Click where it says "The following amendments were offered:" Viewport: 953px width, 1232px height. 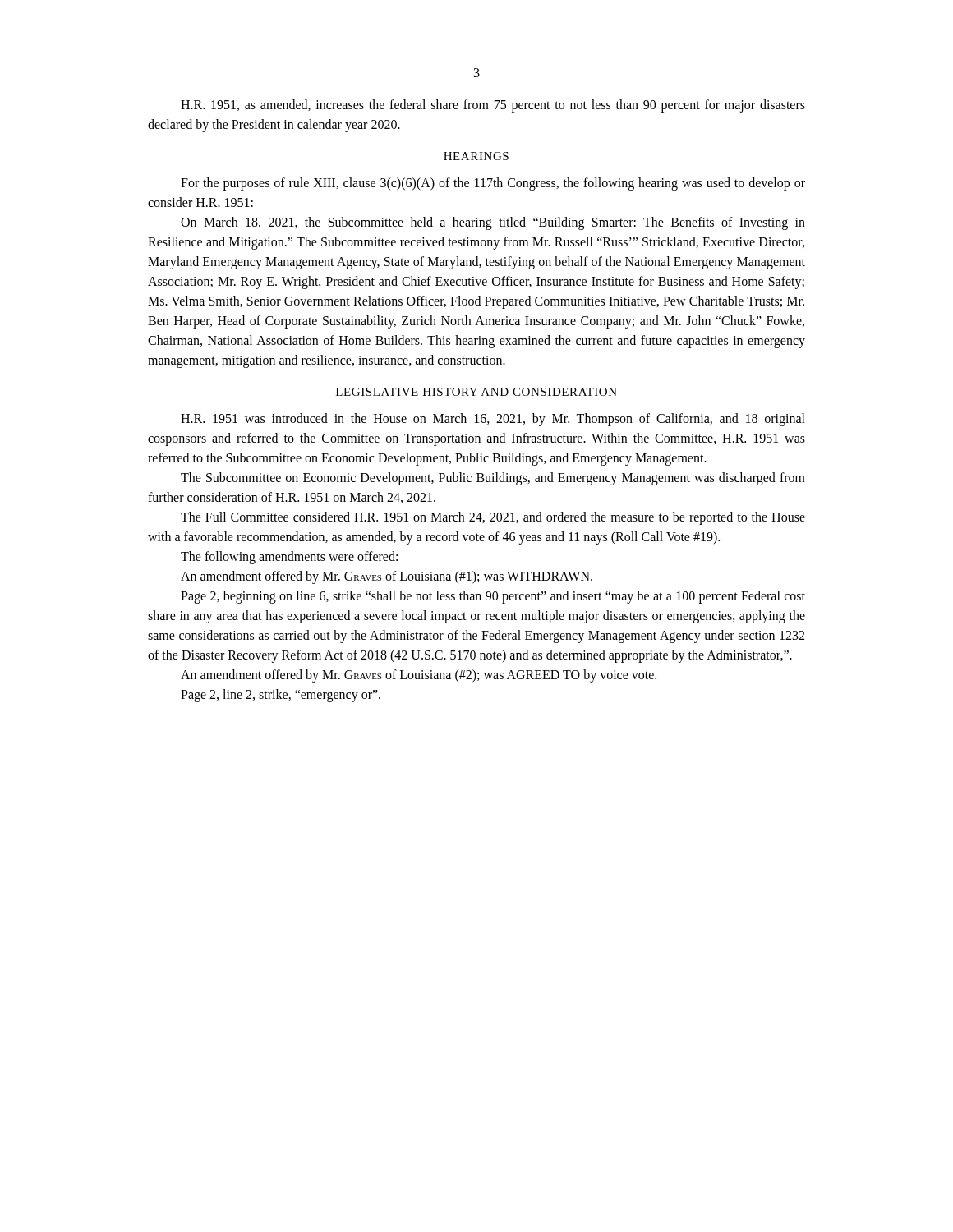(x=289, y=558)
